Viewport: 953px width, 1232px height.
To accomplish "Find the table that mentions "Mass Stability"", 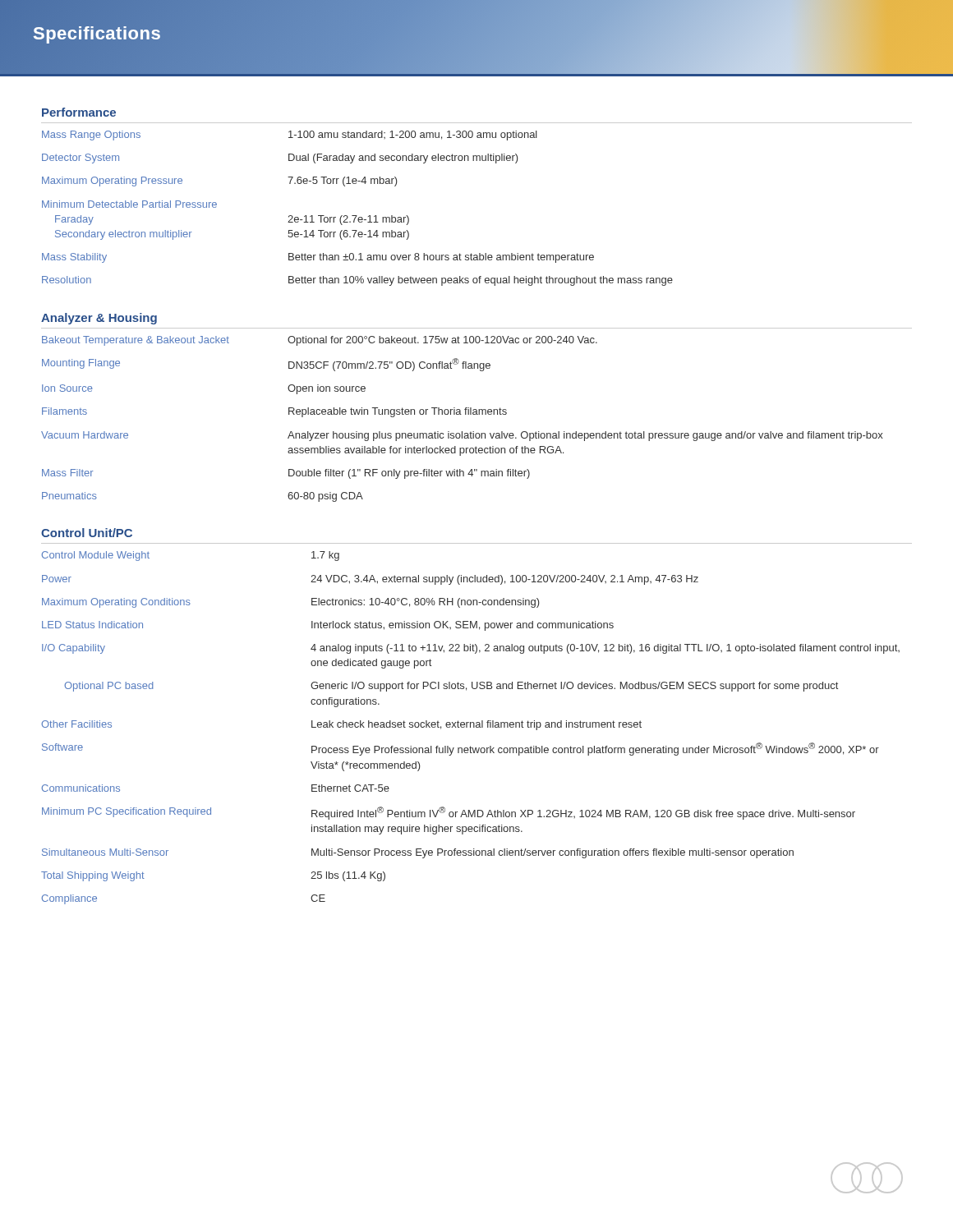I will click(476, 208).
